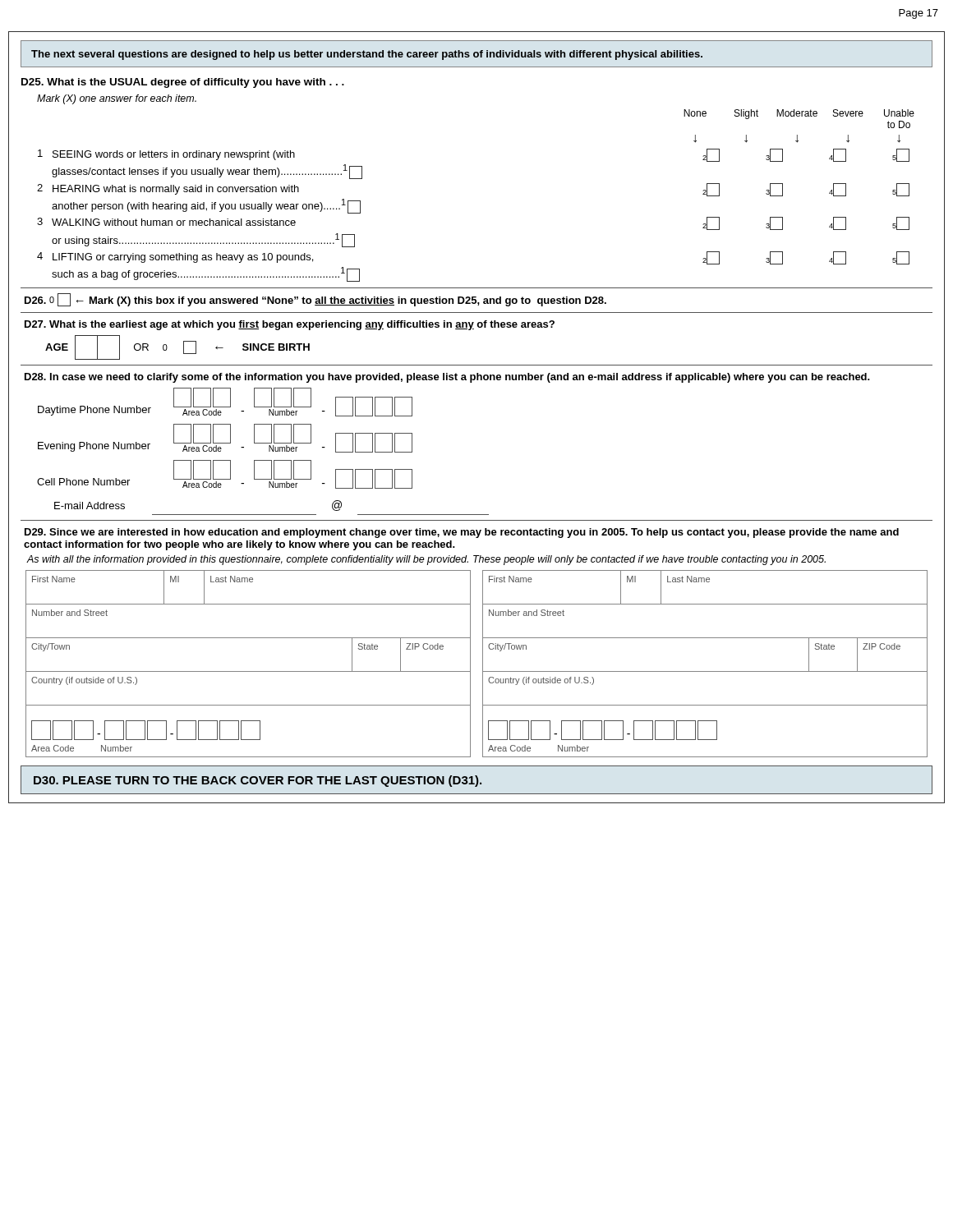The image size is (953, 1232).
Task: Navigate to the region starting "D25. What is the USUAL"
Action: click(x=183, y=82)
